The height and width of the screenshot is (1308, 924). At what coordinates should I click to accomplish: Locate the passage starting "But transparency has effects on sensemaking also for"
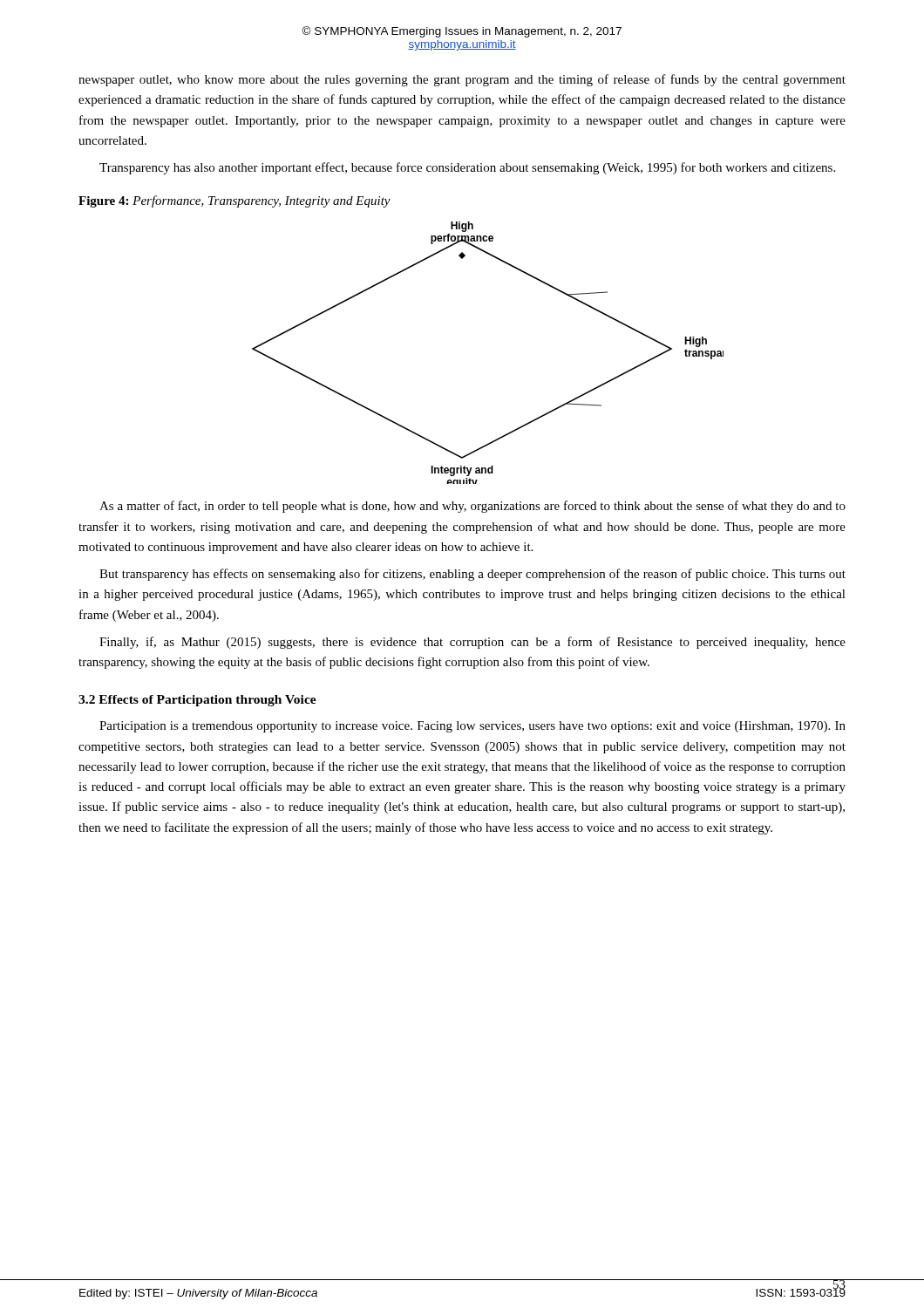(462, 594)
